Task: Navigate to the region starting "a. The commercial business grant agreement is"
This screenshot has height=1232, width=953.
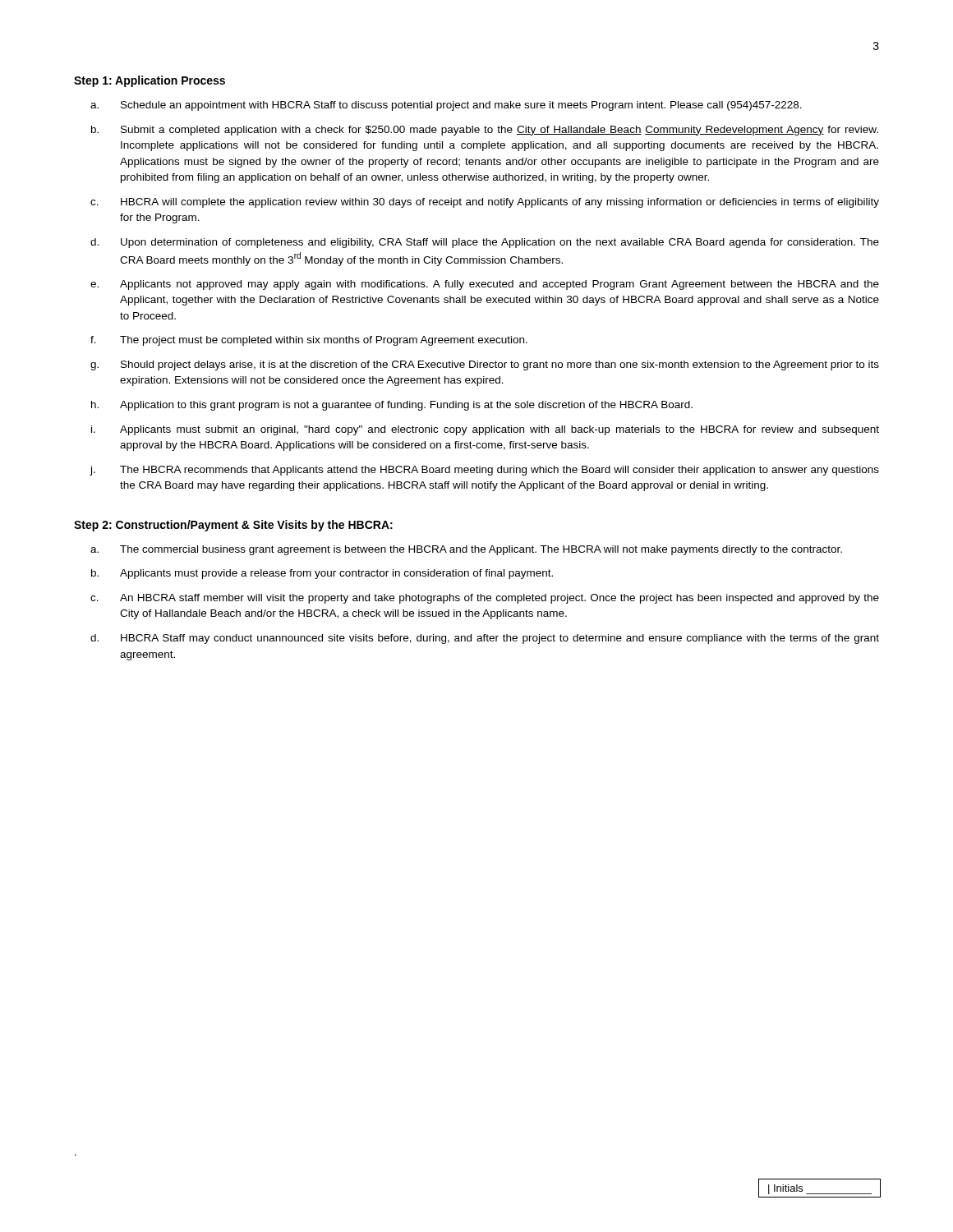Action: point(485,549)
